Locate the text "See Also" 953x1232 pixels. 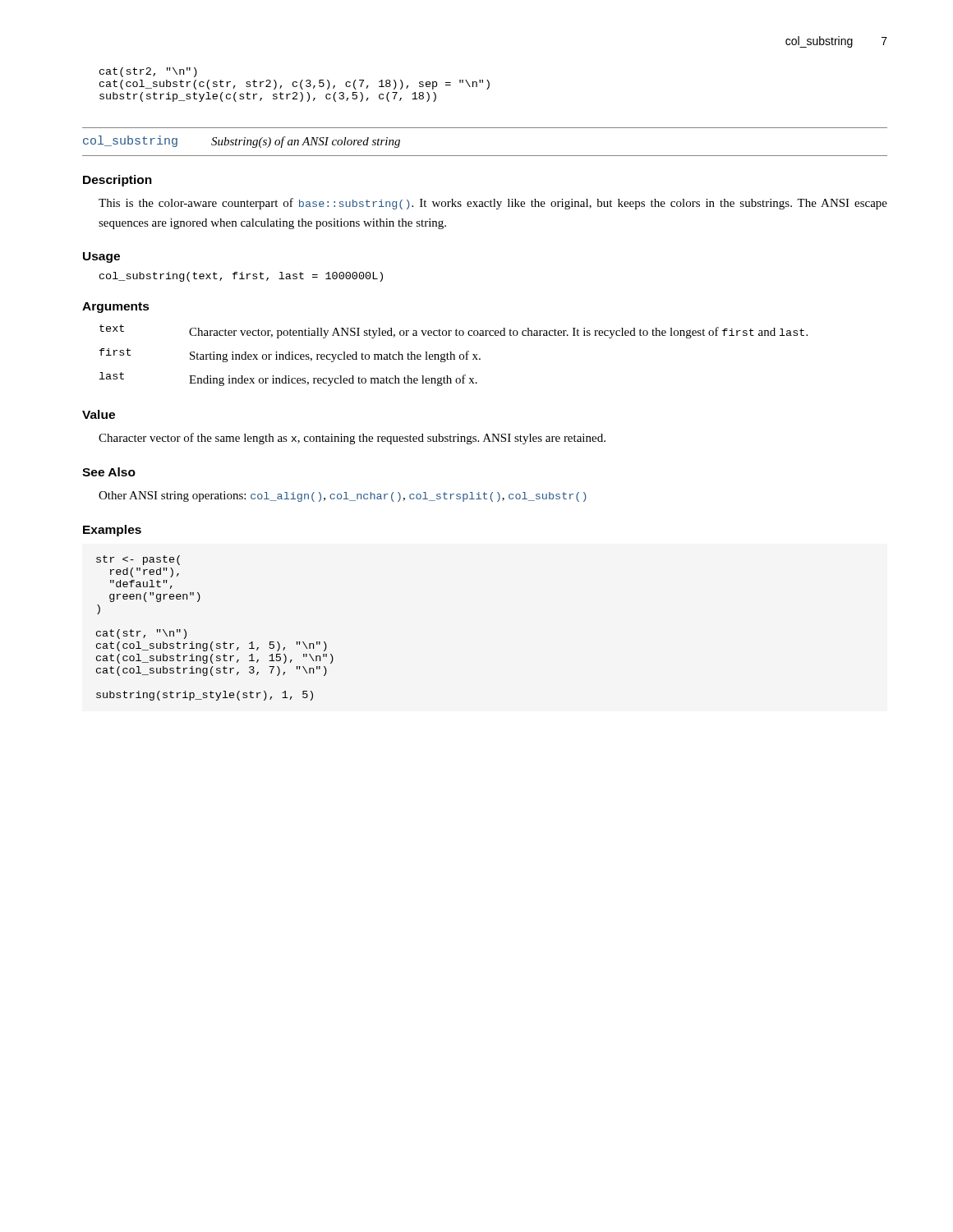click(x=109, y=472)
